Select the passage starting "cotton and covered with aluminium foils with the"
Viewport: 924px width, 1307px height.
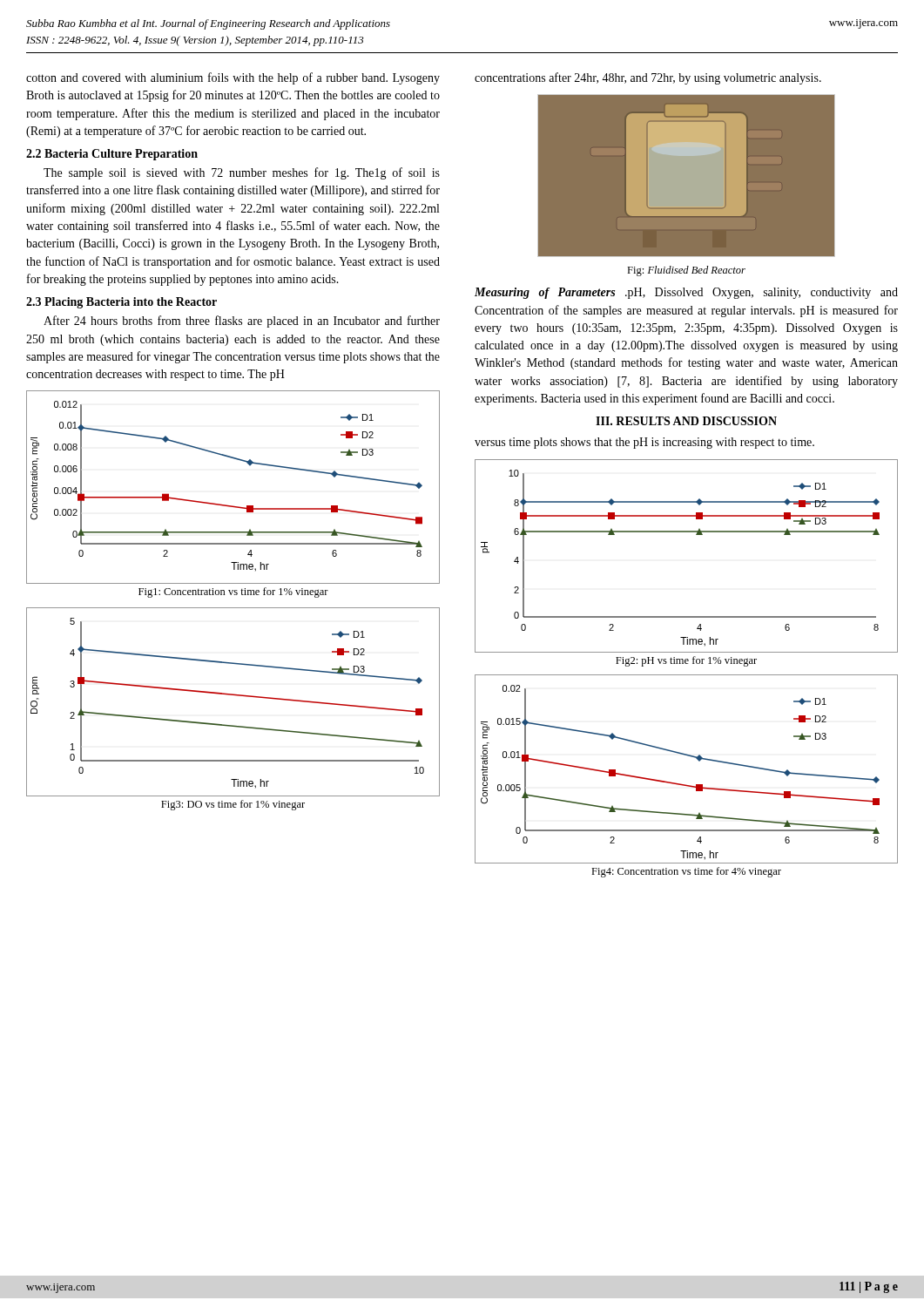point(233,105)
